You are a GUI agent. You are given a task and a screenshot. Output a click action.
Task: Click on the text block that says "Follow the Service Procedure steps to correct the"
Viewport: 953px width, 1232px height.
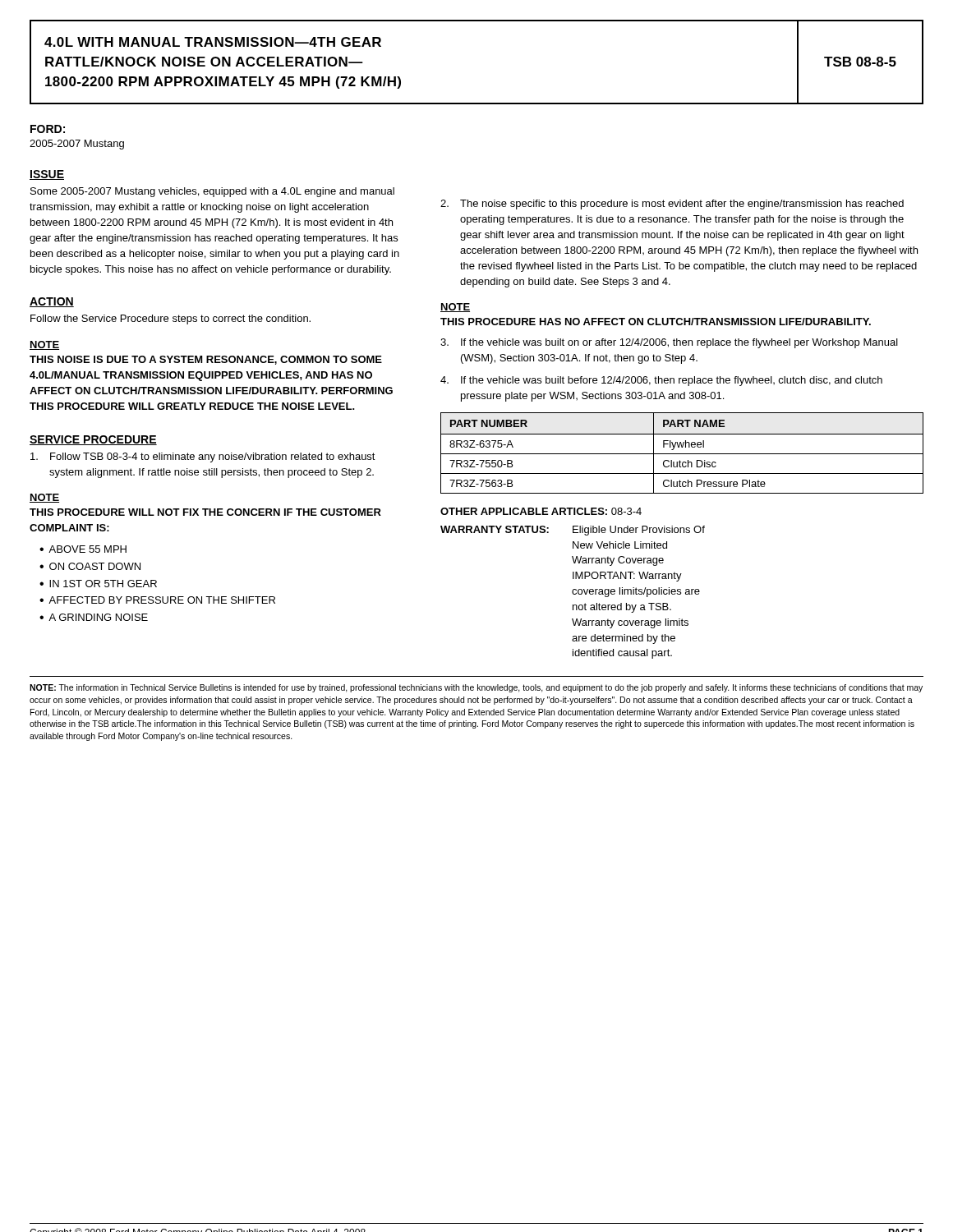[x=171, y=319]
